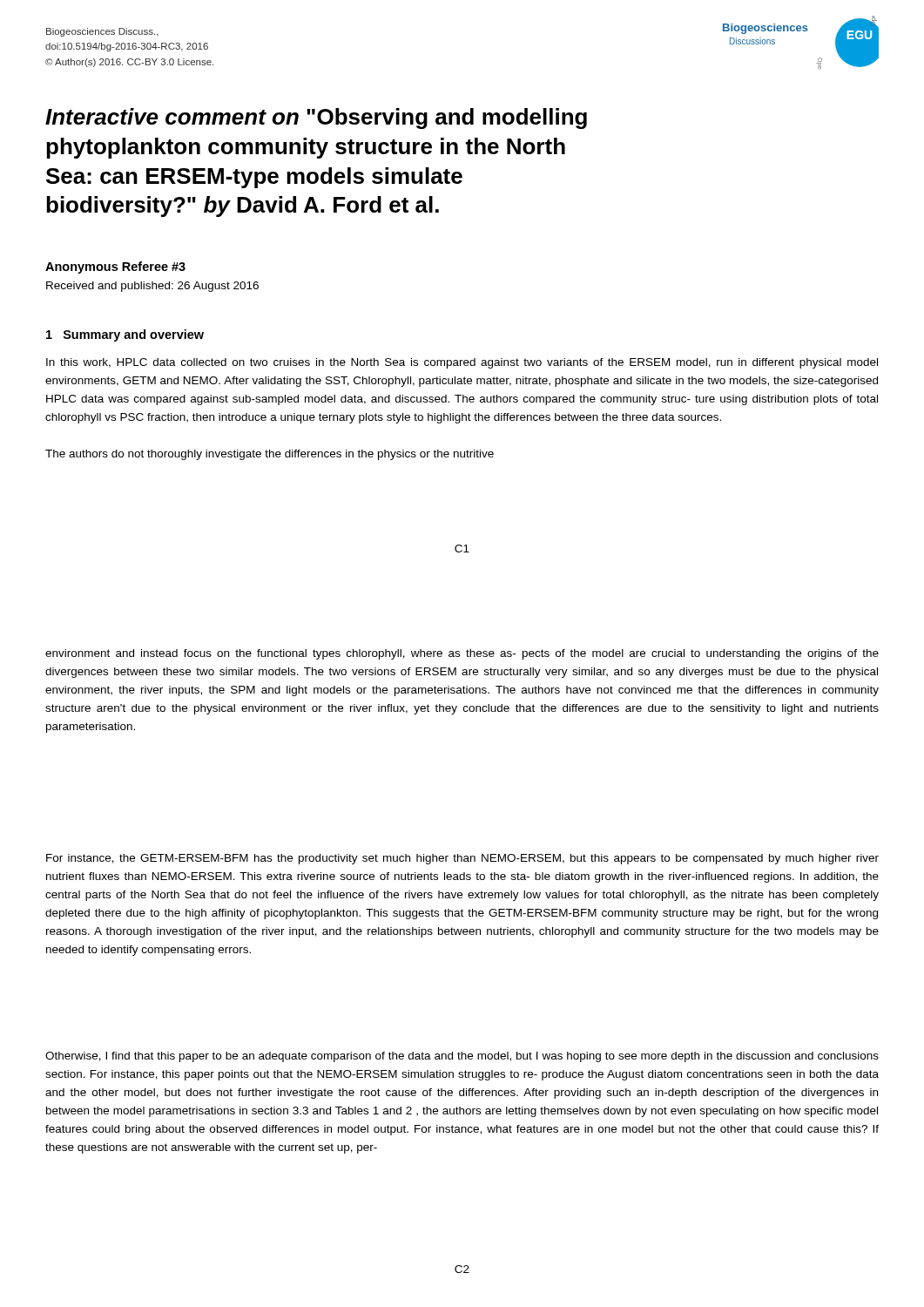This screenshot has width=924, height=1307.
Task: Find the text block that says "Otherwise, I find that this paper to"
Action: point(462,1102)
